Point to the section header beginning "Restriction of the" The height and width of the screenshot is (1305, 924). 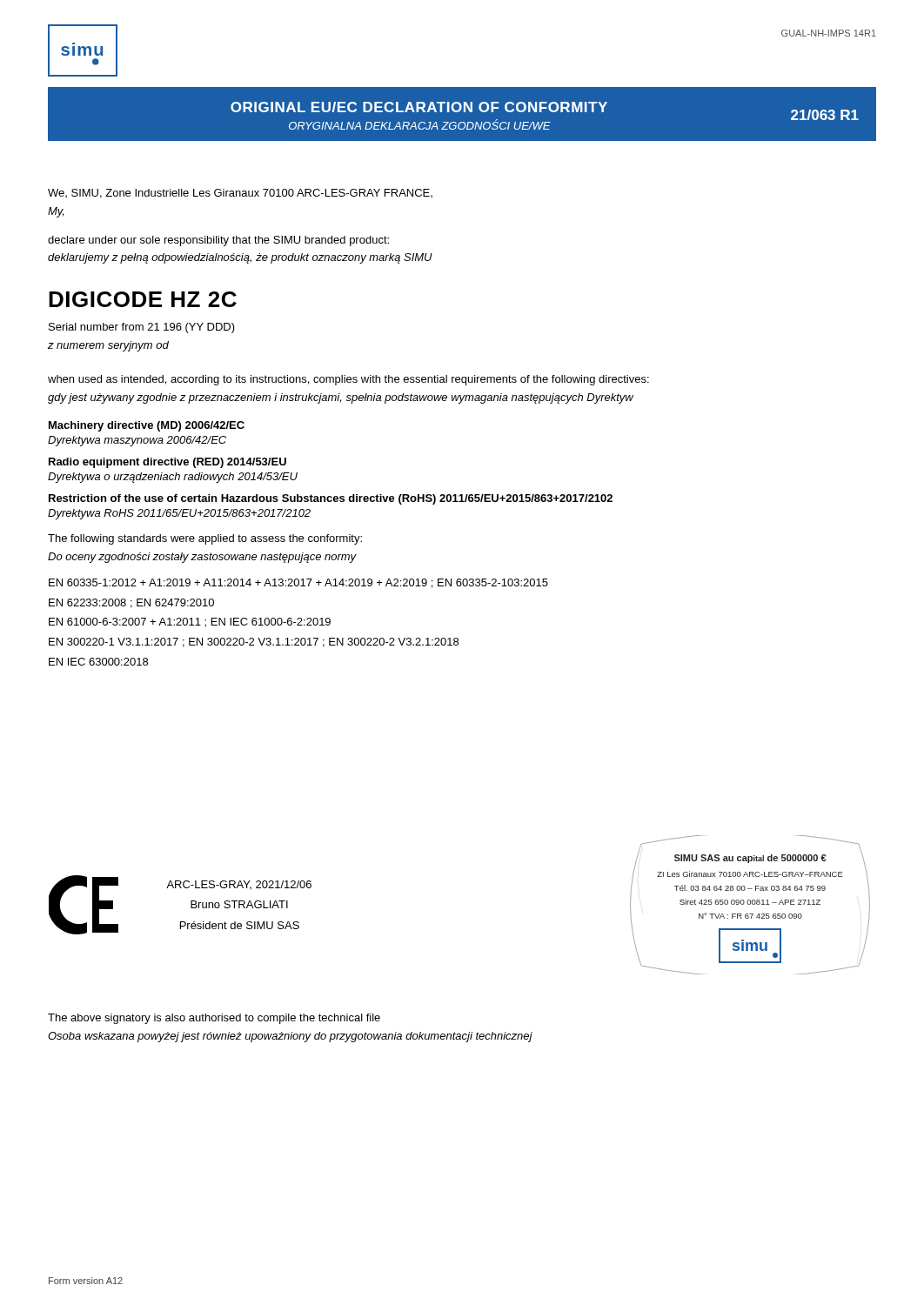(330, 498)
